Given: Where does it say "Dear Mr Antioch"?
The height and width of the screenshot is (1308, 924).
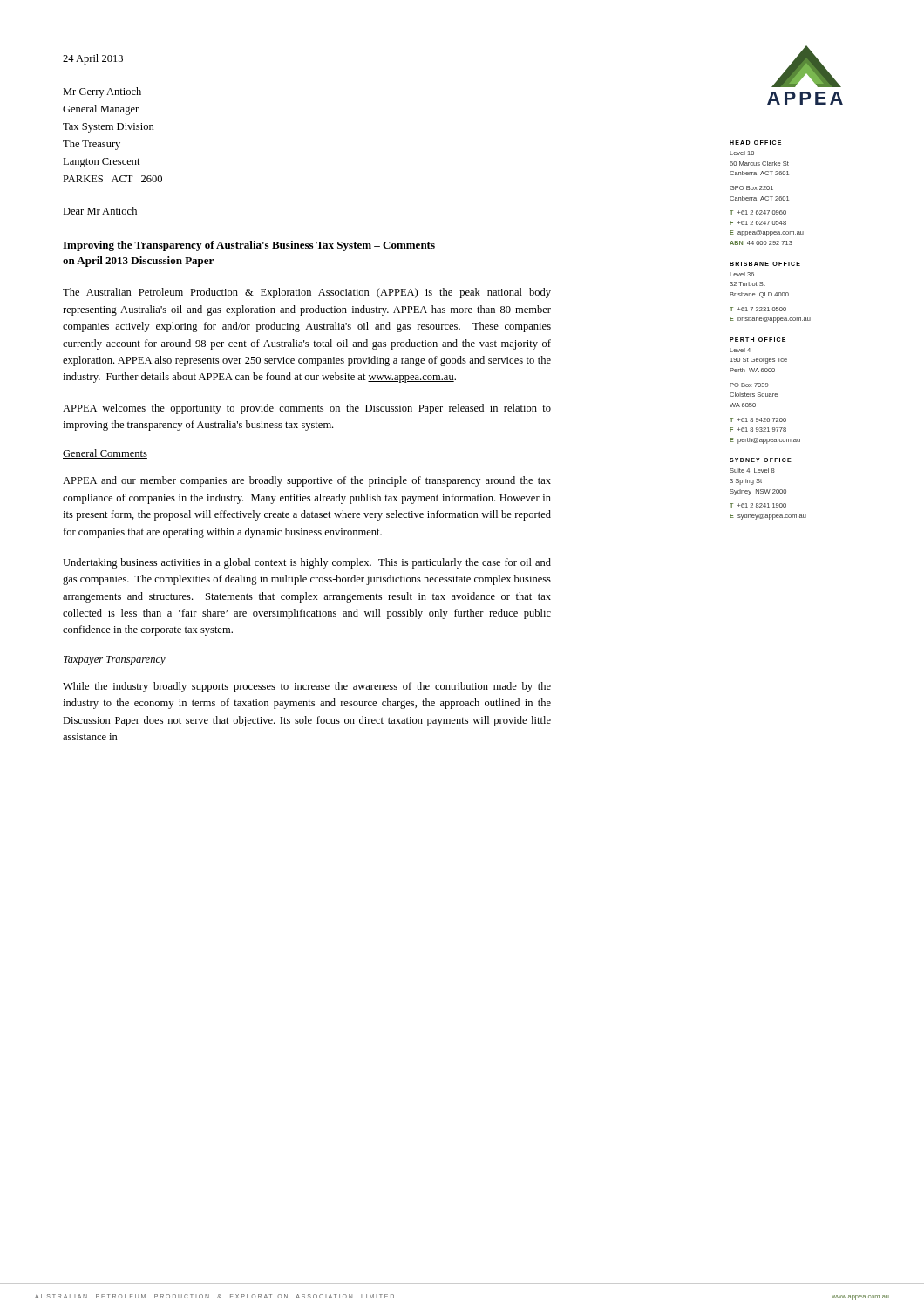Looking at the screenshot, I should [x=100, y=211].
